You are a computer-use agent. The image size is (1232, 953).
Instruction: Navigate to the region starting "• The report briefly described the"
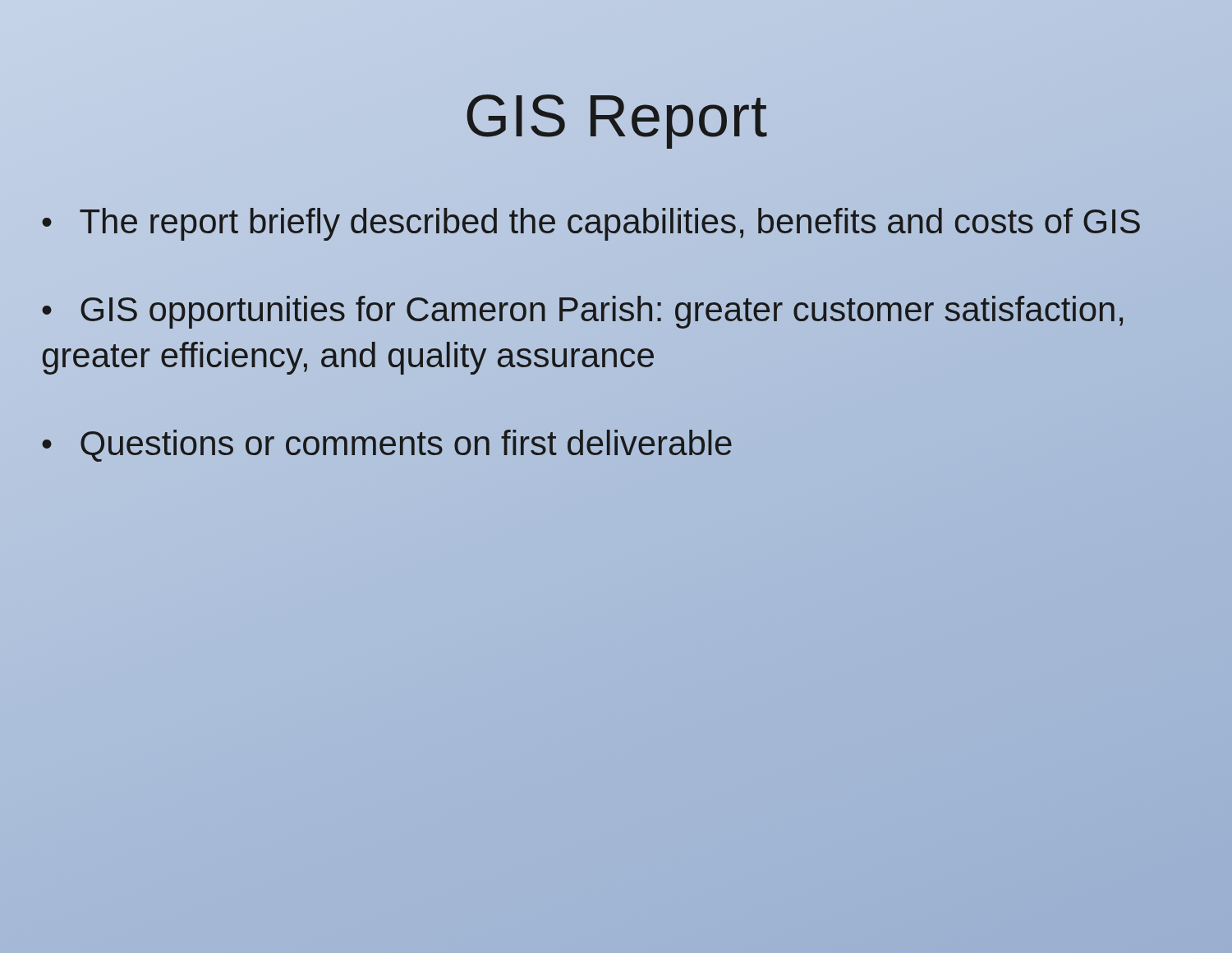[x=591, y=221]
